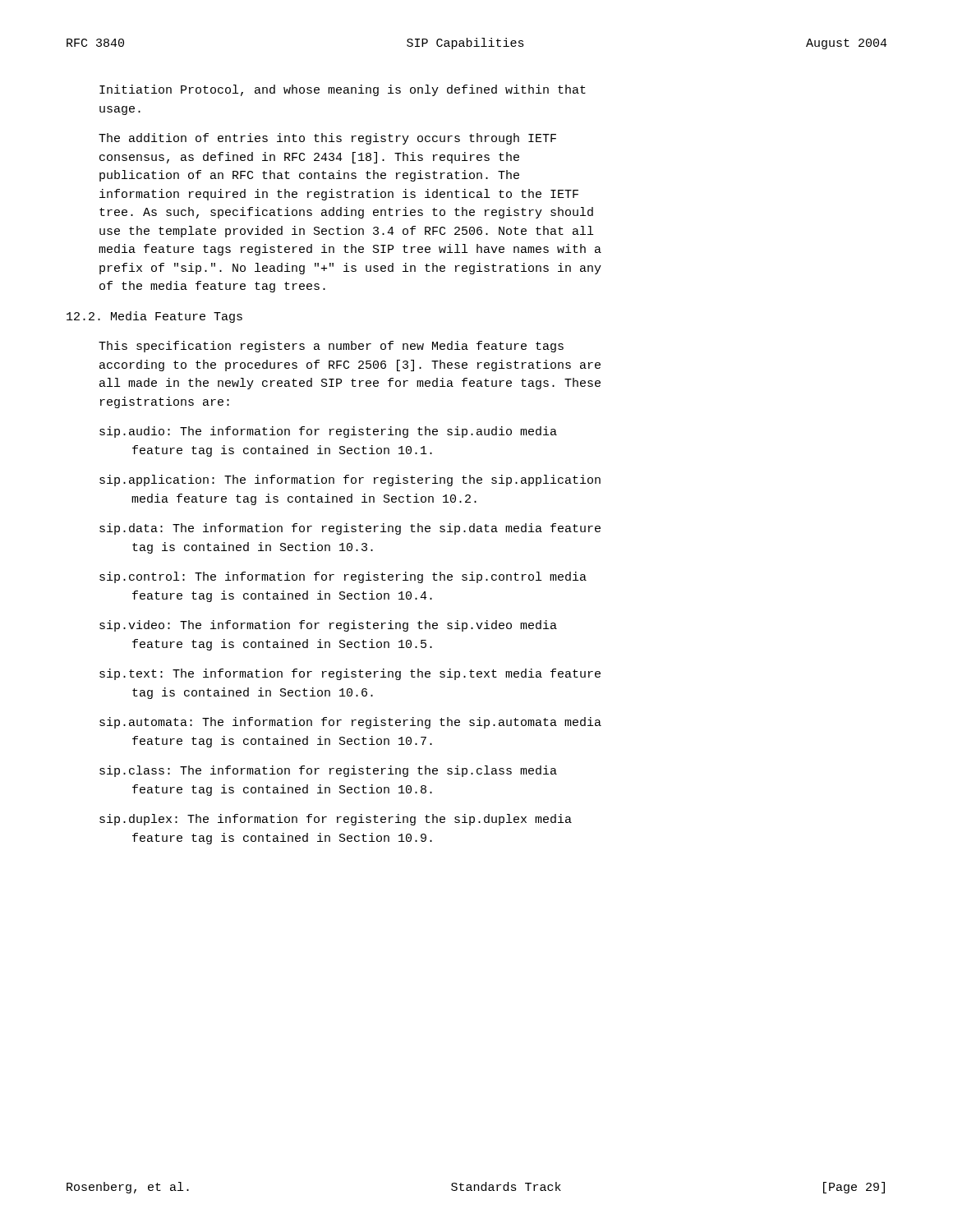Select the text block containing "This specification registers"
Image resolution: width=953 pixels, height=1232 pixels.
[350, 375]
